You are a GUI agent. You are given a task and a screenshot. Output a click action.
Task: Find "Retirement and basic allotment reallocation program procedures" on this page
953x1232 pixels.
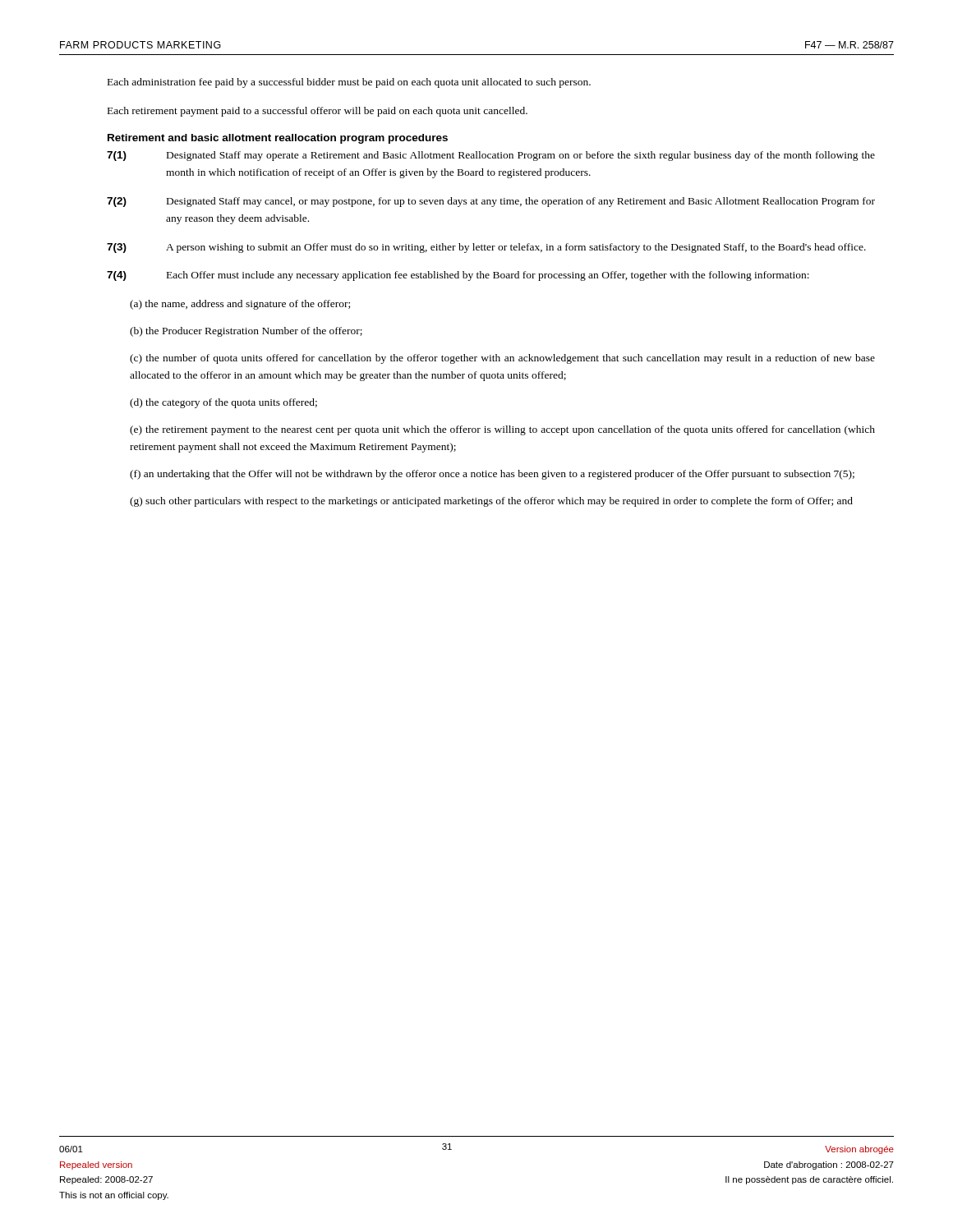coord(278,137)
